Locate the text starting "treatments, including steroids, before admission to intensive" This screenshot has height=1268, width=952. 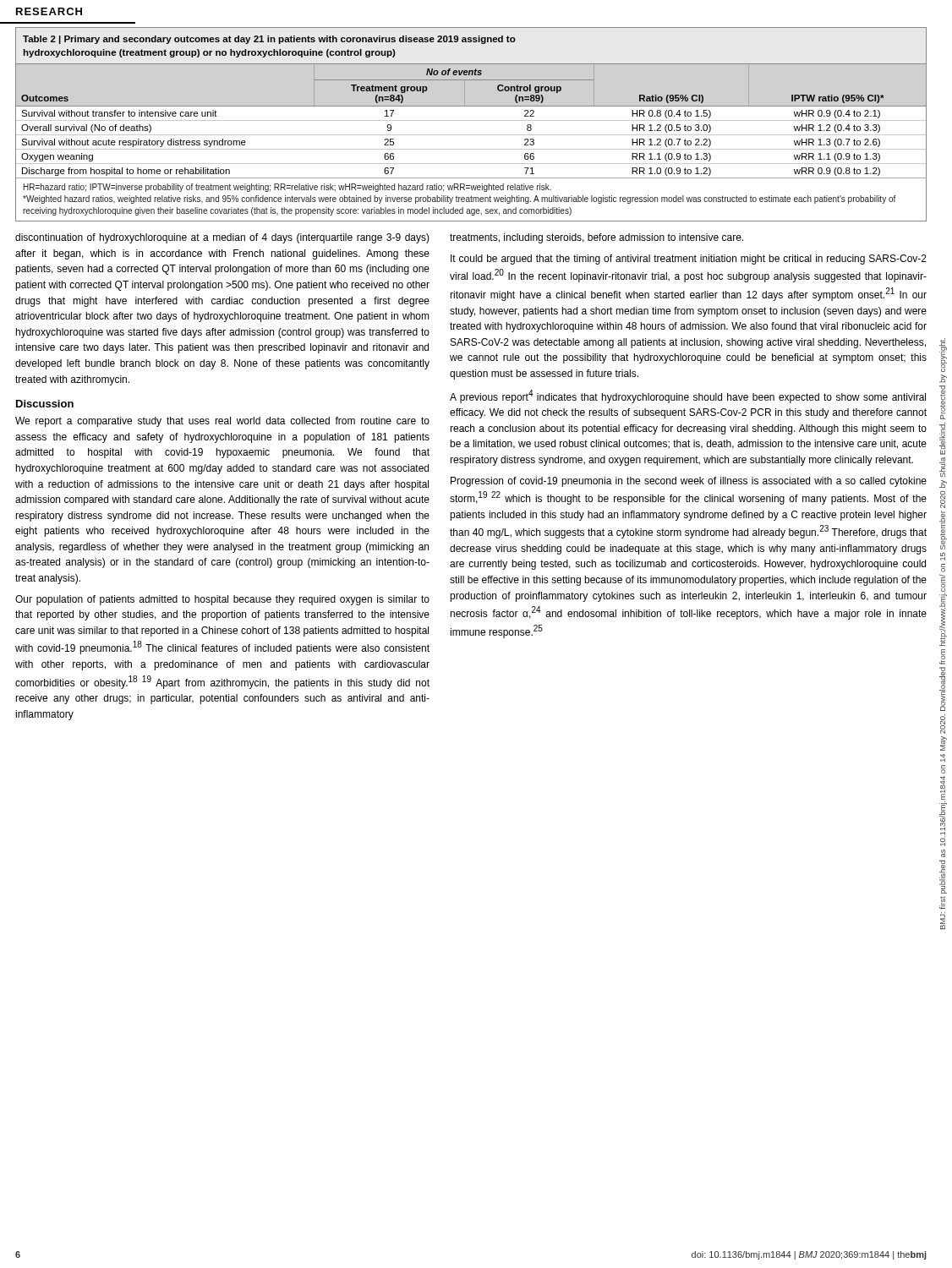pos(597,238)
